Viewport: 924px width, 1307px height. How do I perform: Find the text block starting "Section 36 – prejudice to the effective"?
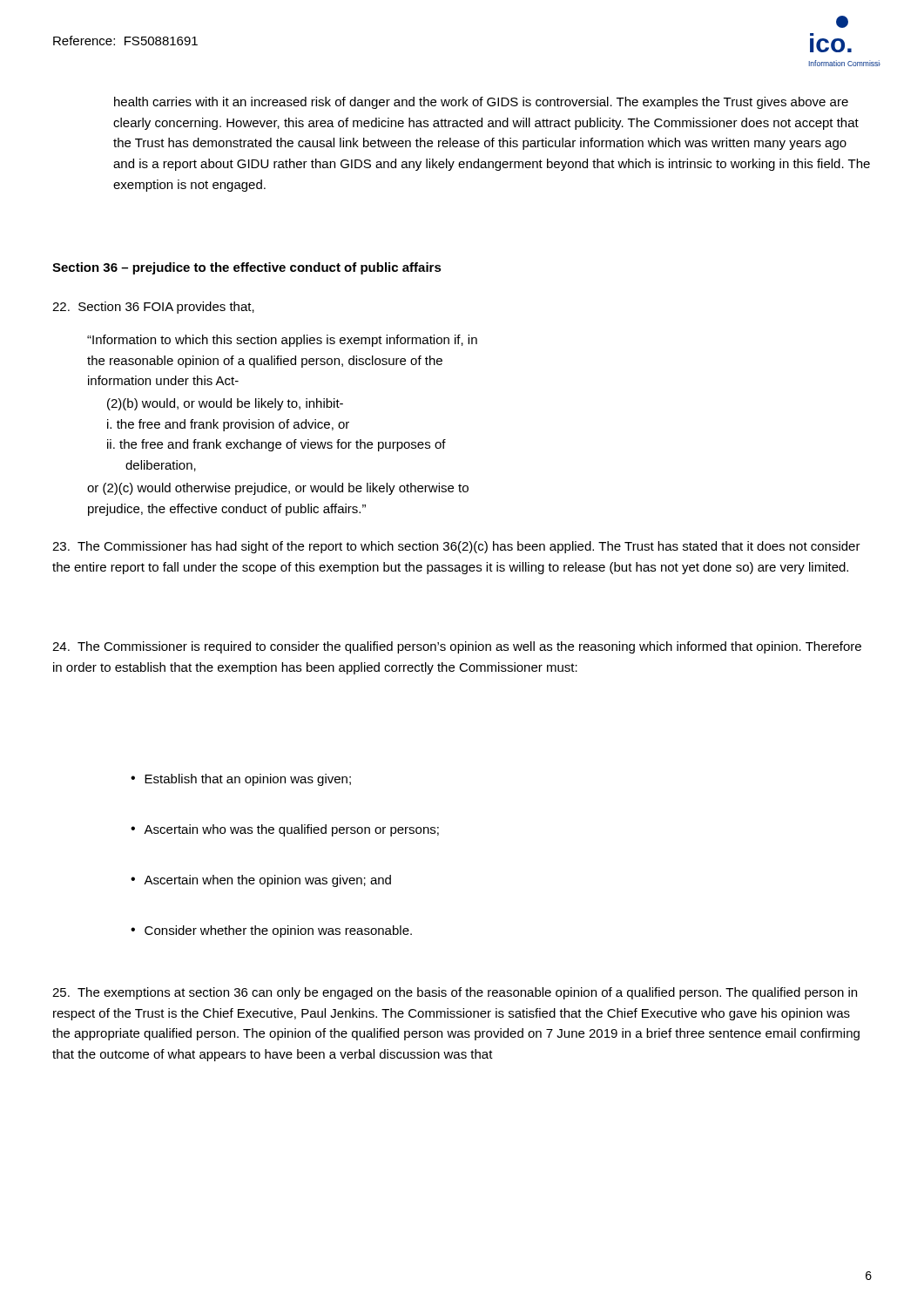coord(247,267)
